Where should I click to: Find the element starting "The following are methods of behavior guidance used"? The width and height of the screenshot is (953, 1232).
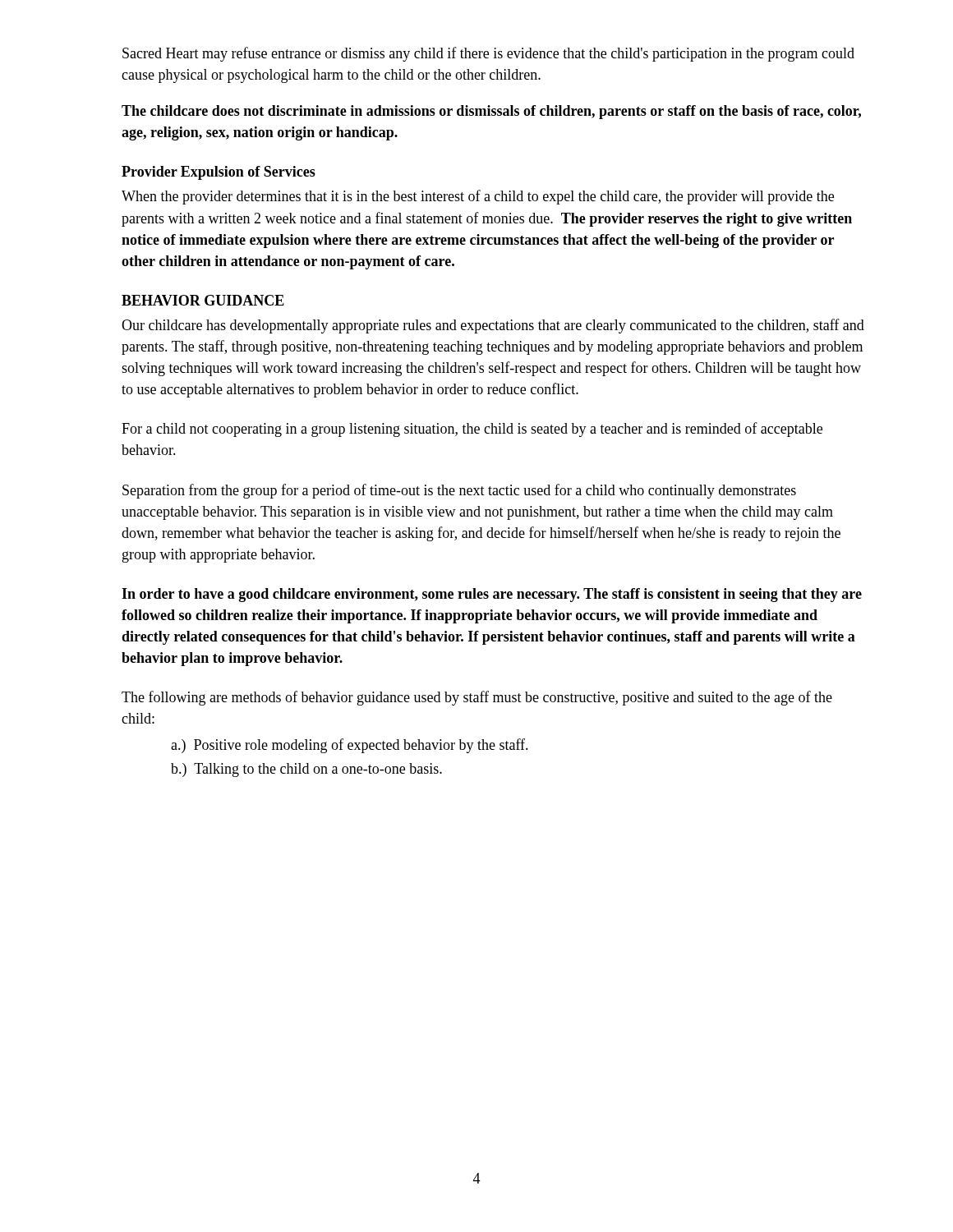(477, 708)
